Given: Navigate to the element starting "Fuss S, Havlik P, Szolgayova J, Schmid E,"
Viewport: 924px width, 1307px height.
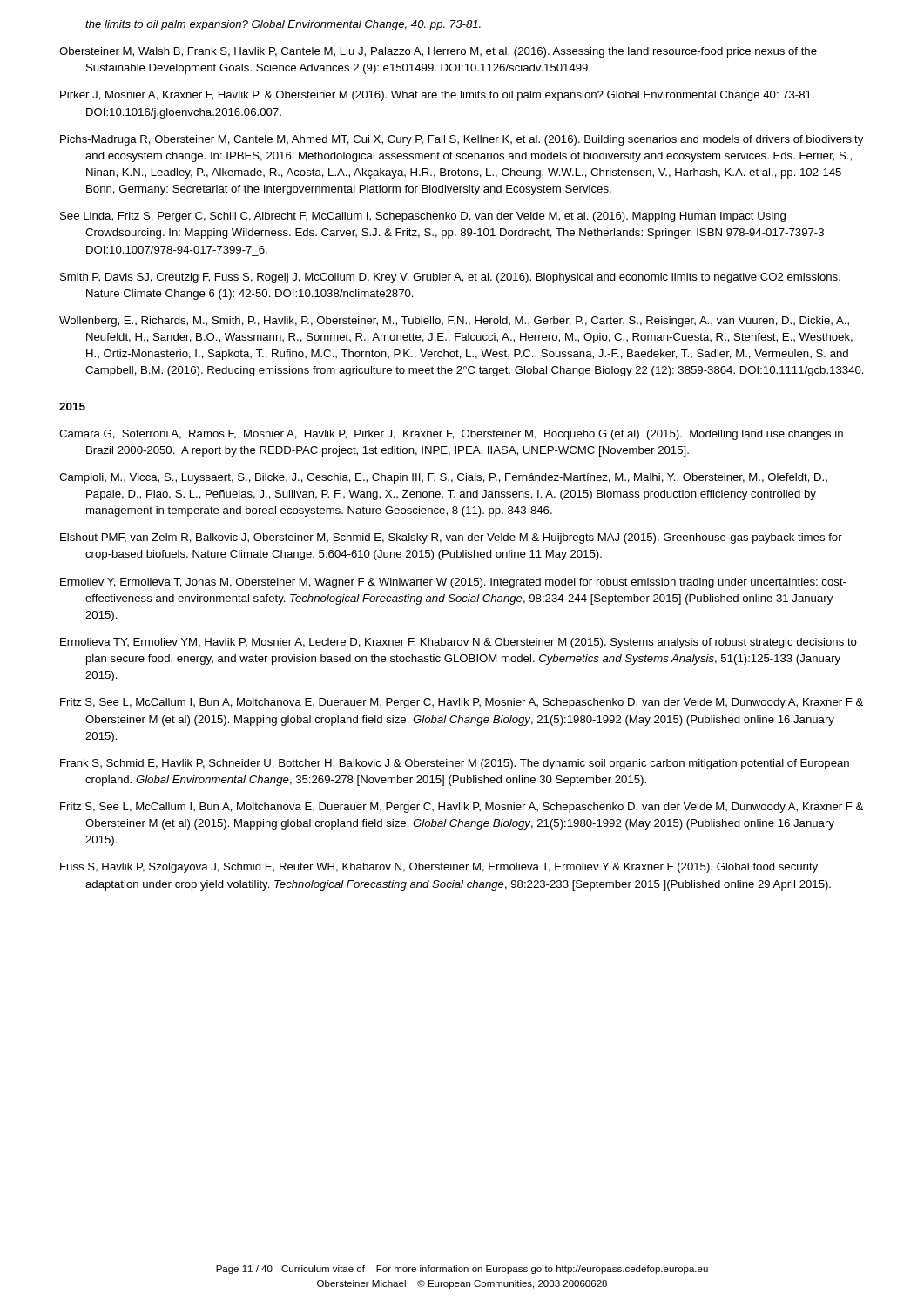Looking at the screenshot, I should 445,875.
